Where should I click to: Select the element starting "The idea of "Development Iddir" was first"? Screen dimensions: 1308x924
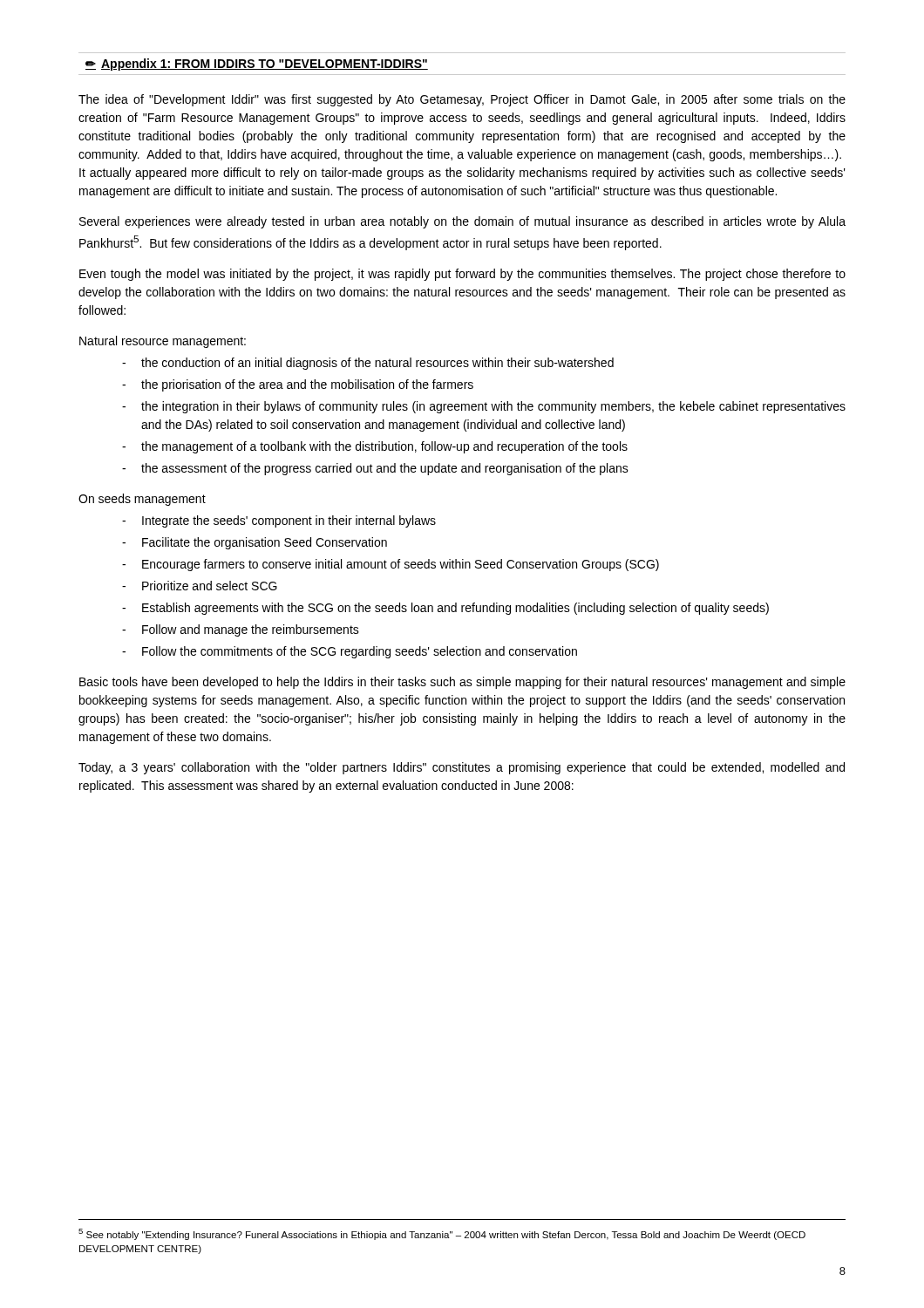click(462, 146)
